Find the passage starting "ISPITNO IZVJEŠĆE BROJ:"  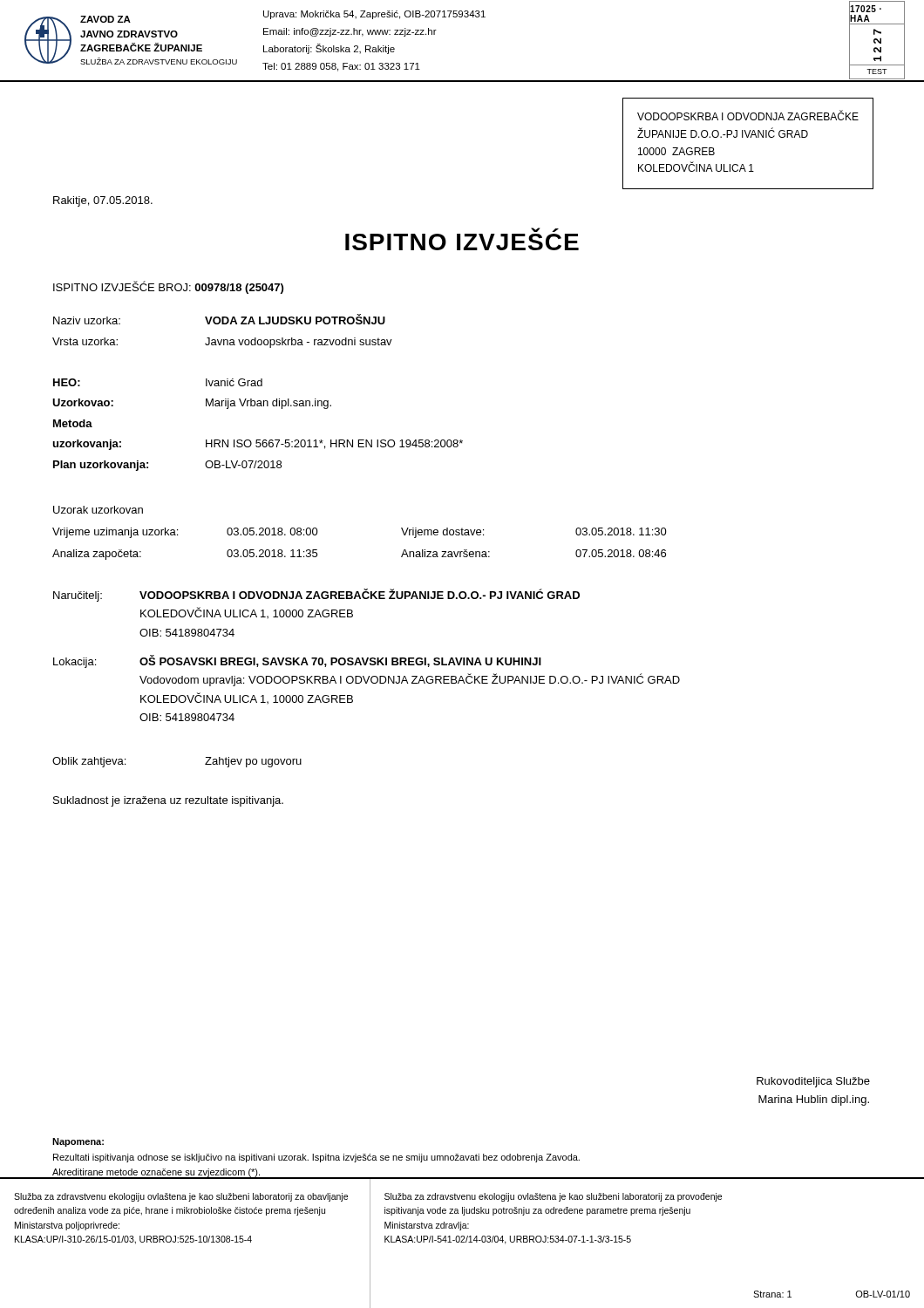click(x=168, y=287)
